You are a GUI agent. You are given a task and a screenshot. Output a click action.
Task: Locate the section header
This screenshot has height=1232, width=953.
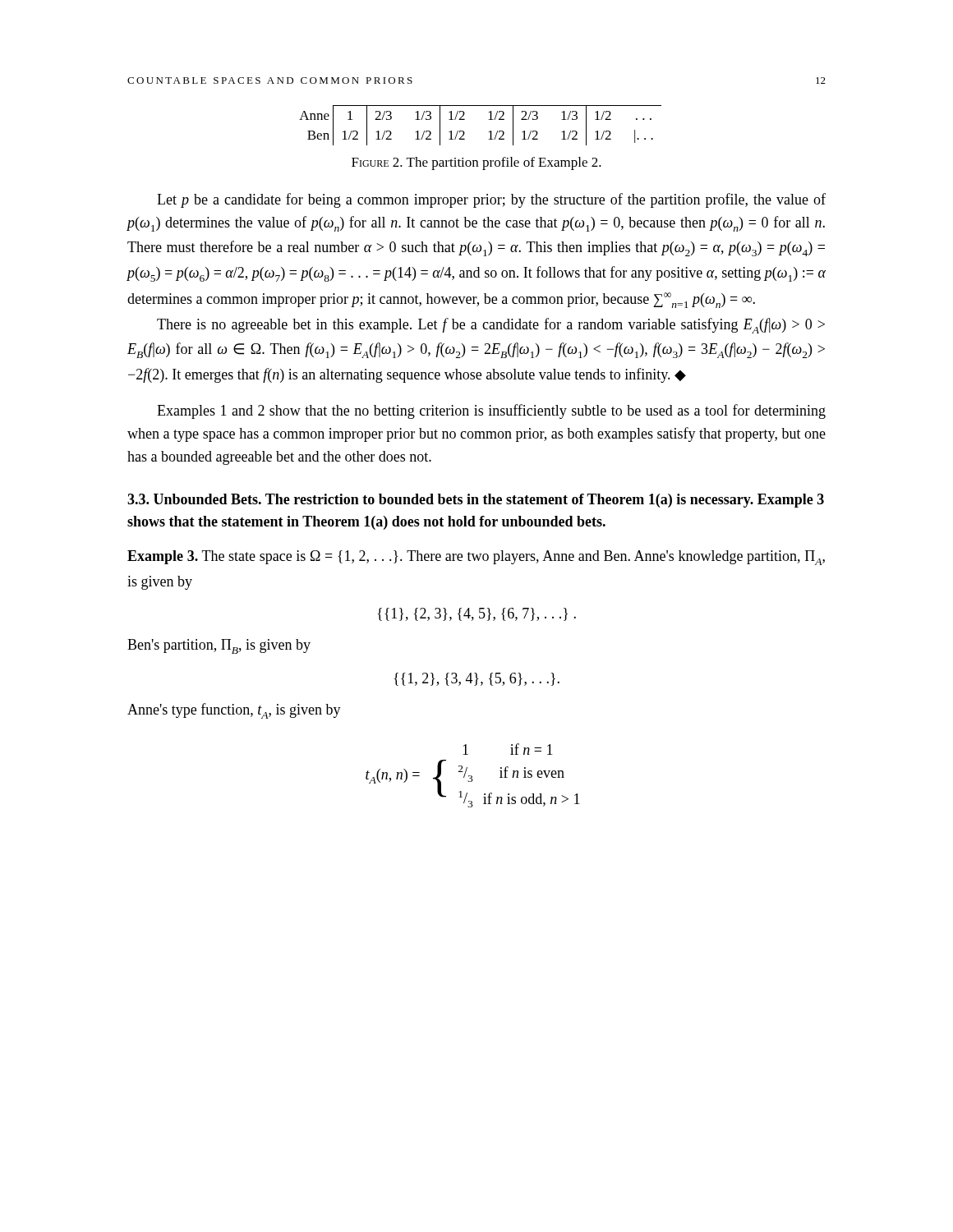(476, 510)
